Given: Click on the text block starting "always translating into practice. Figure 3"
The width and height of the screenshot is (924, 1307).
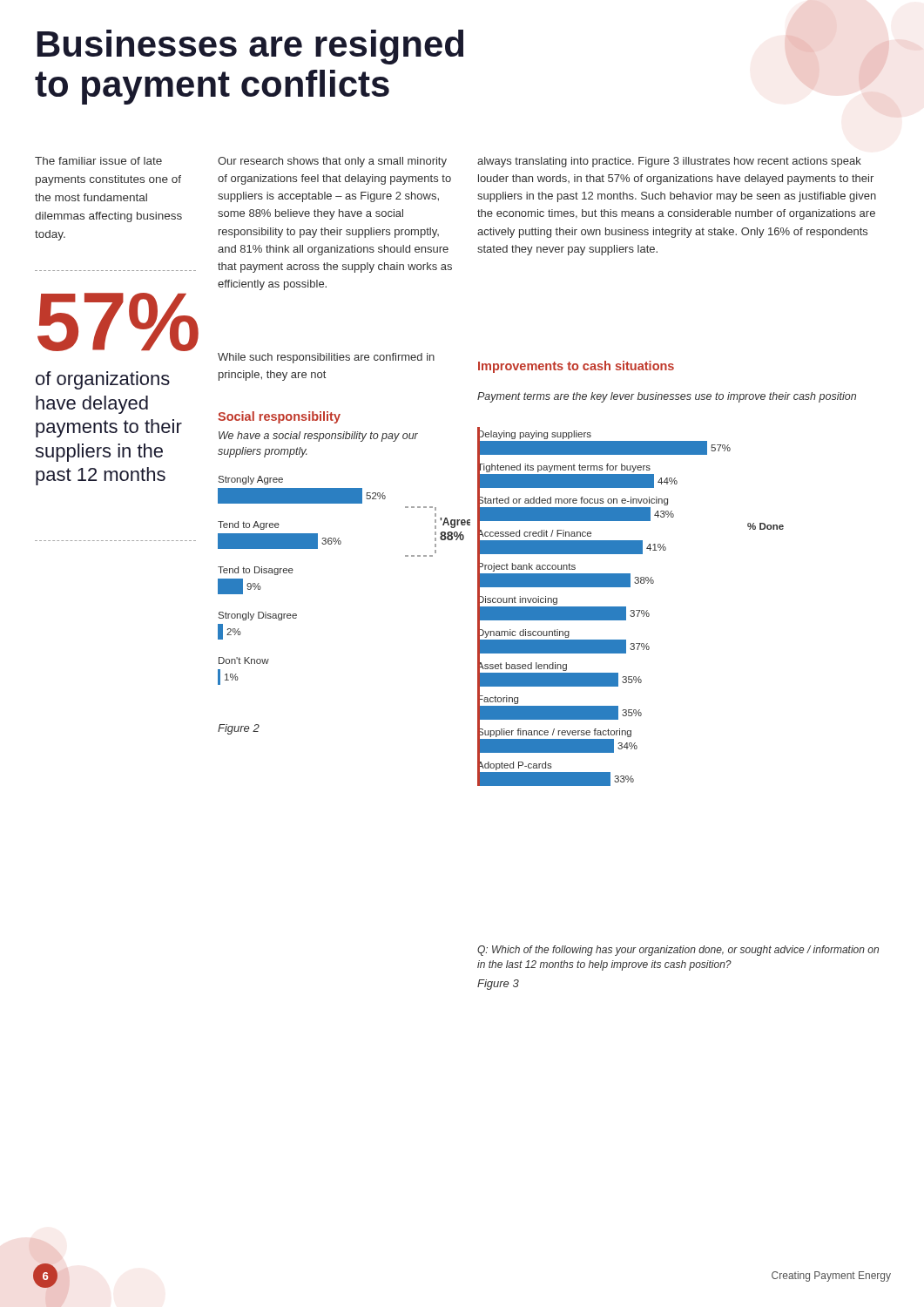Looking at the screenshot, I should [677, 205].
